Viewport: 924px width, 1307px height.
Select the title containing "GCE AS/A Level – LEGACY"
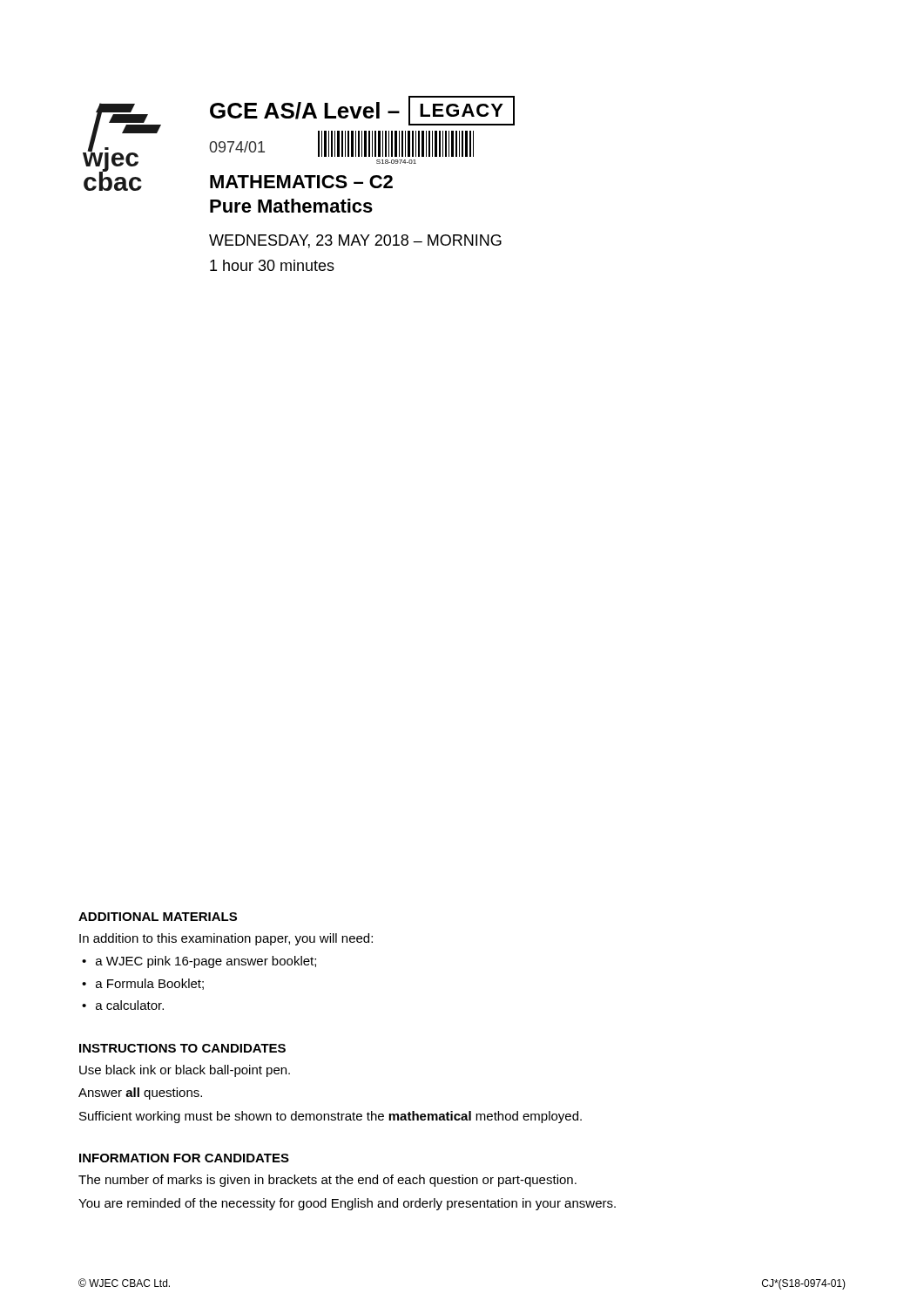pos(362,111)
